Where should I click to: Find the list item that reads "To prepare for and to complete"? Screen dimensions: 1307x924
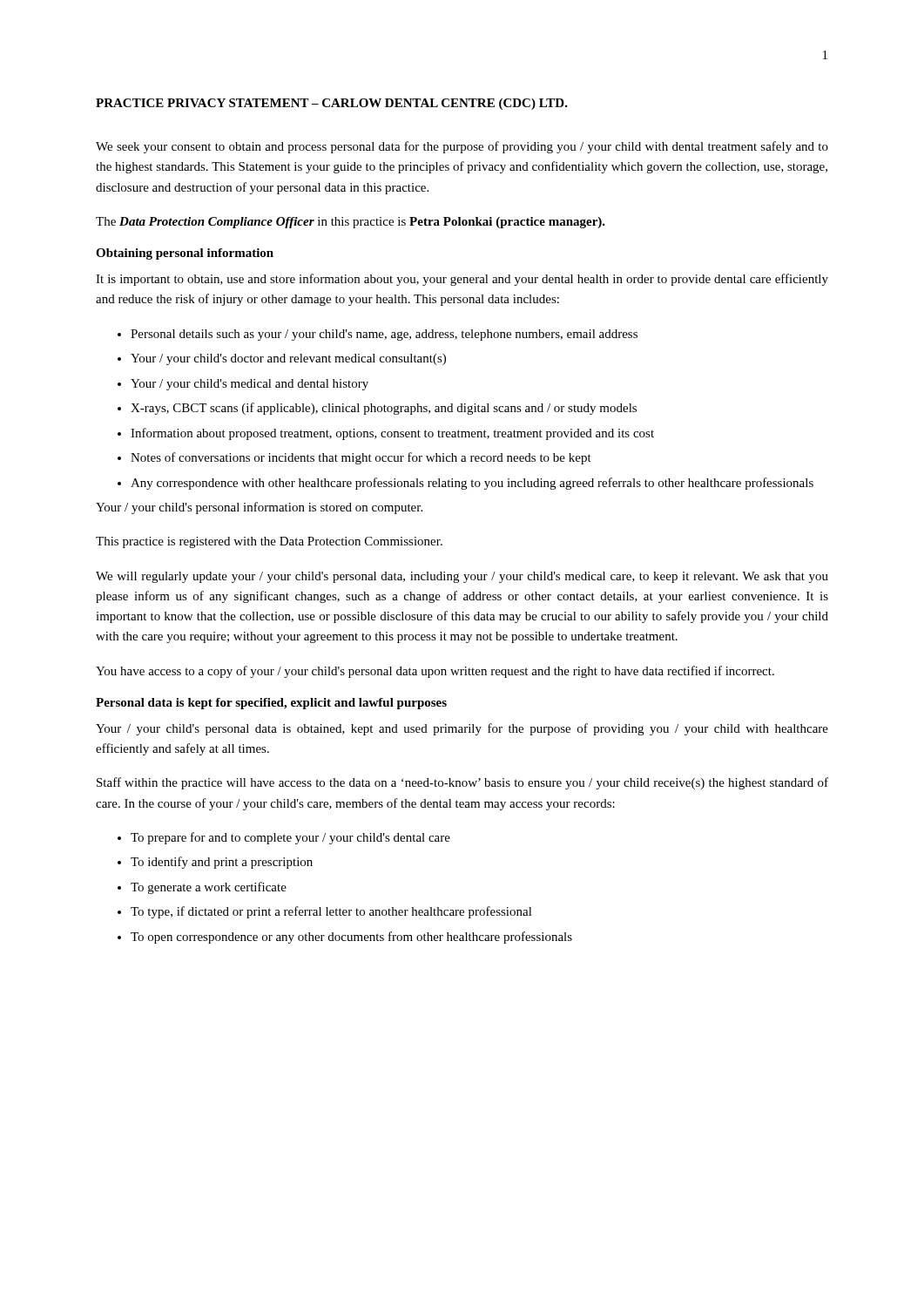(284, 838)
